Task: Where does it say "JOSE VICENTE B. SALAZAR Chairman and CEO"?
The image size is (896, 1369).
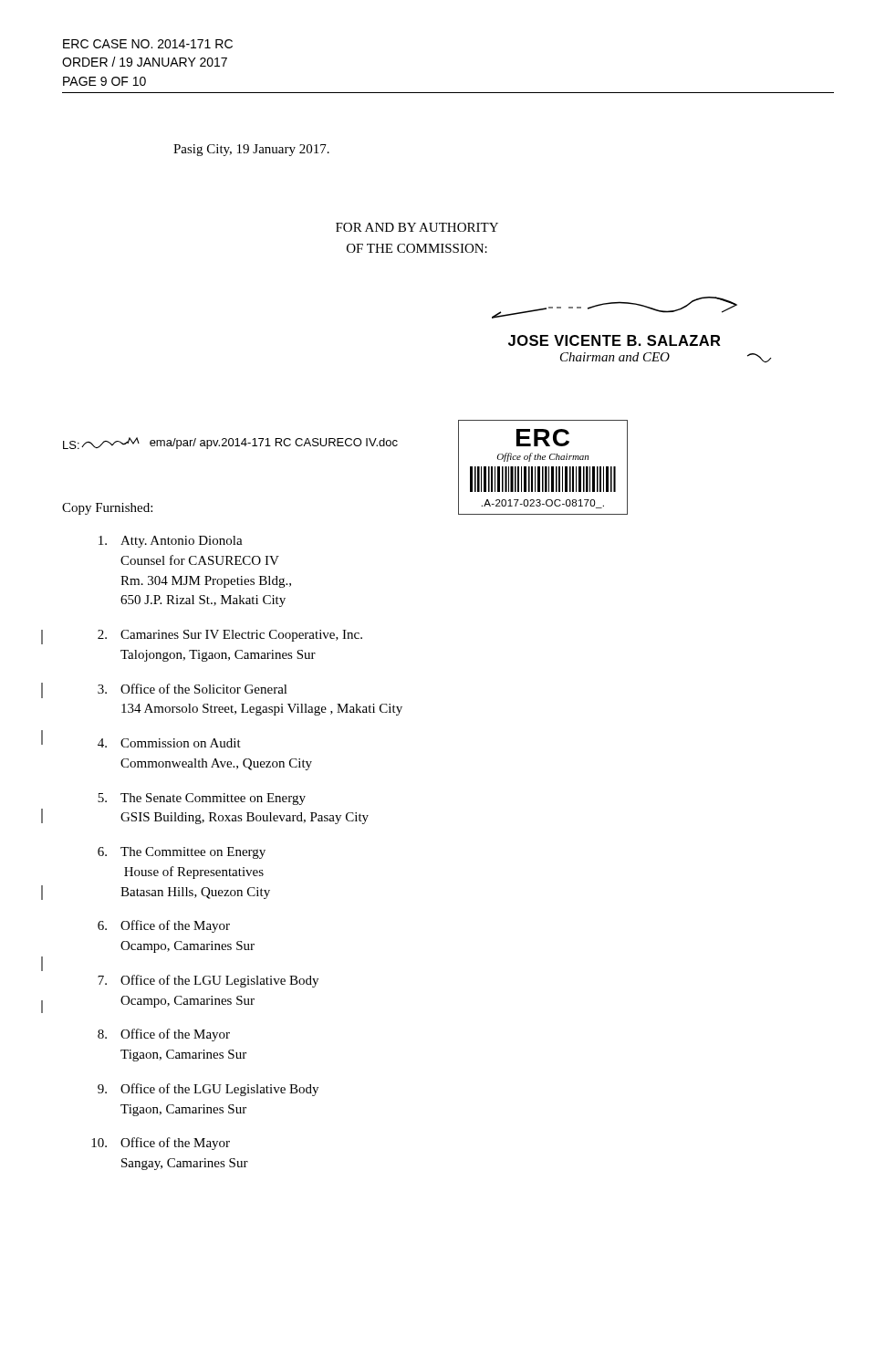Action: pyautogui.click(x=615, y=329)
